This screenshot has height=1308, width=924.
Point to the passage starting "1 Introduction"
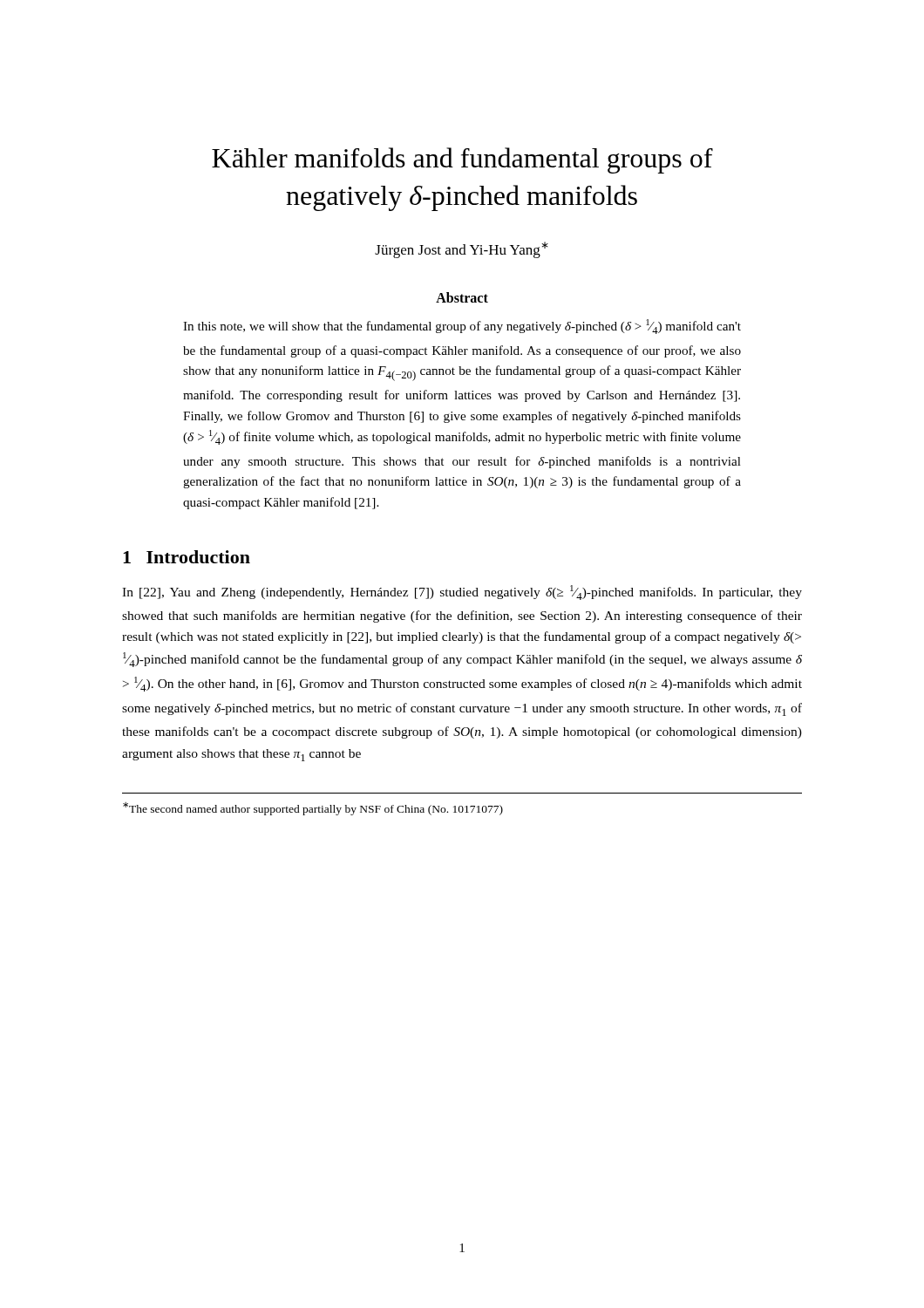(186, 556)
